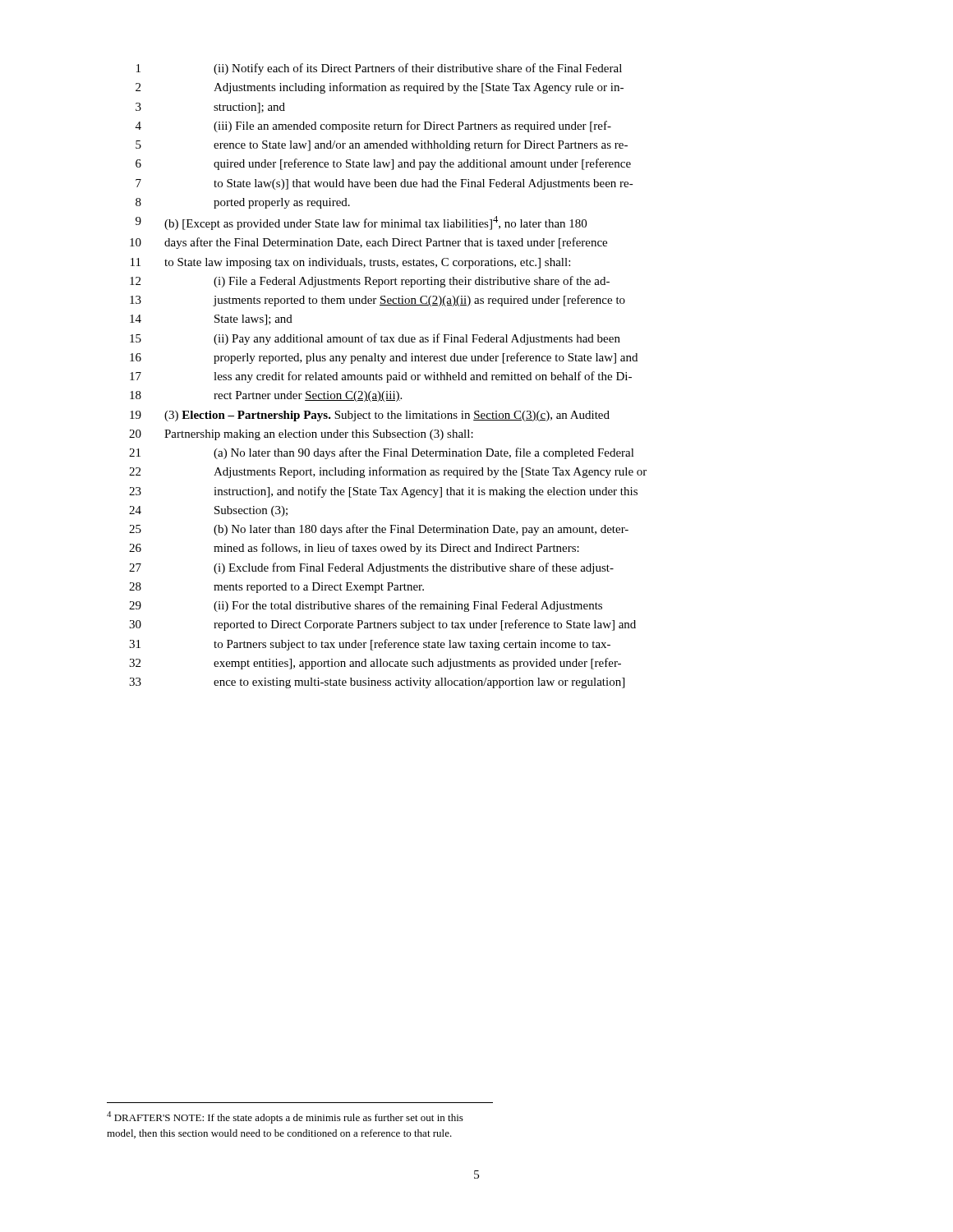
Task: Locate the block of text that opens with "1 (ii) Notify"
Action: pyautogui.click(x=489, y=88)
